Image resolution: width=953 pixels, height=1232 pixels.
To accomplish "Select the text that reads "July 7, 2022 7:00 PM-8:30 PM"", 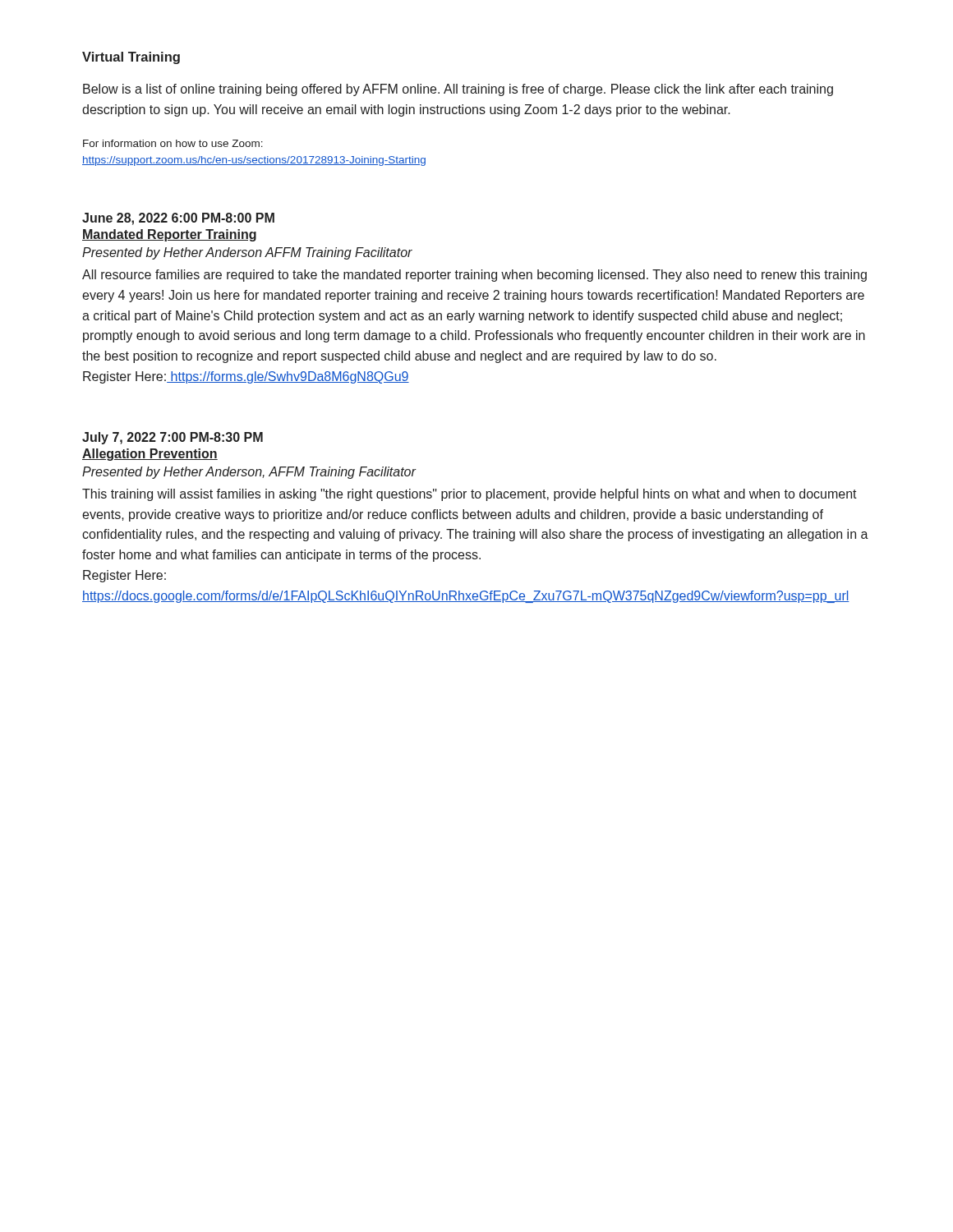I will (x=173, y=437).
